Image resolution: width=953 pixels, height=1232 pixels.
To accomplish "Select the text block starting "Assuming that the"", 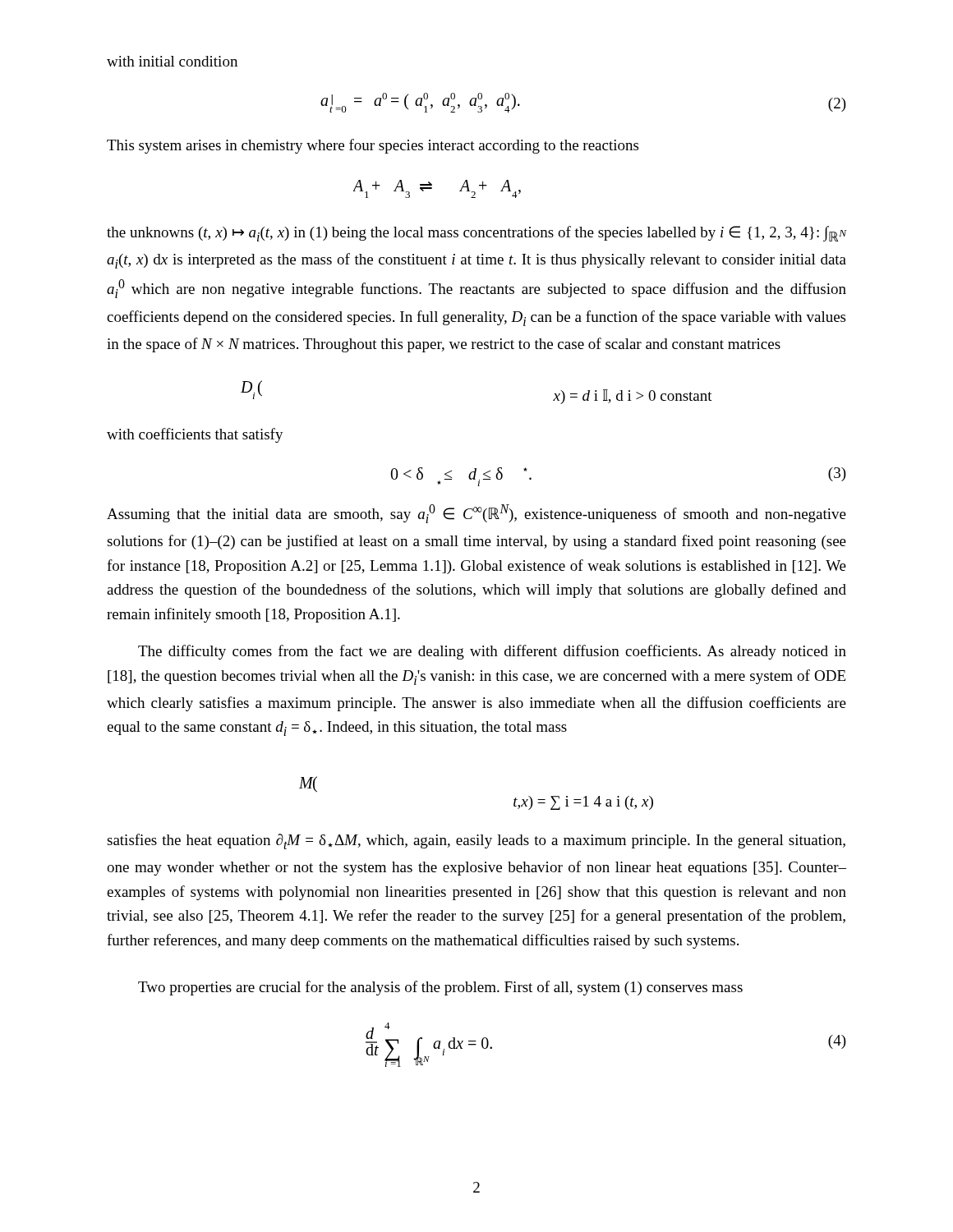I will click(476, 562).
